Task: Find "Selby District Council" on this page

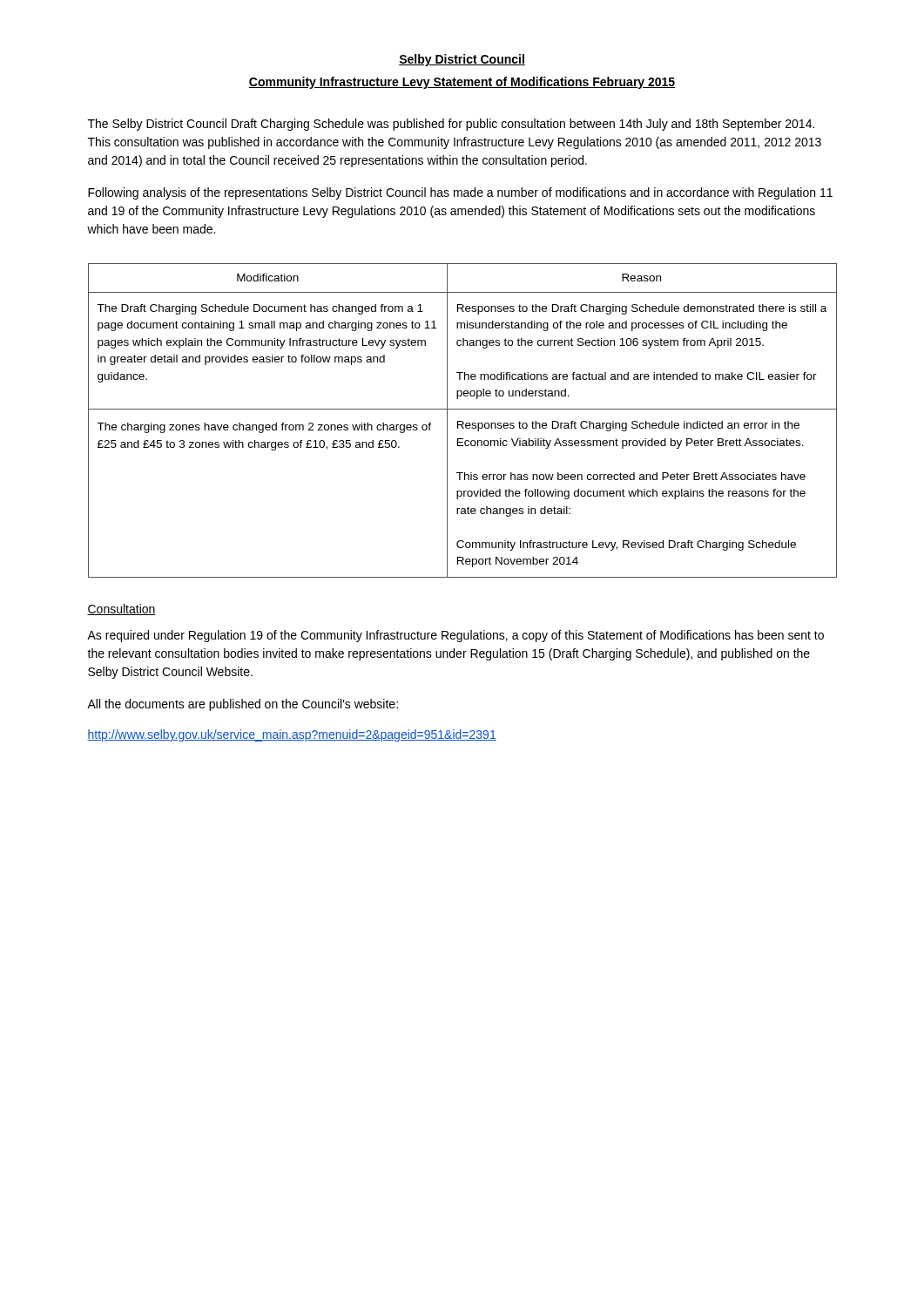Action: click(462, 59)
